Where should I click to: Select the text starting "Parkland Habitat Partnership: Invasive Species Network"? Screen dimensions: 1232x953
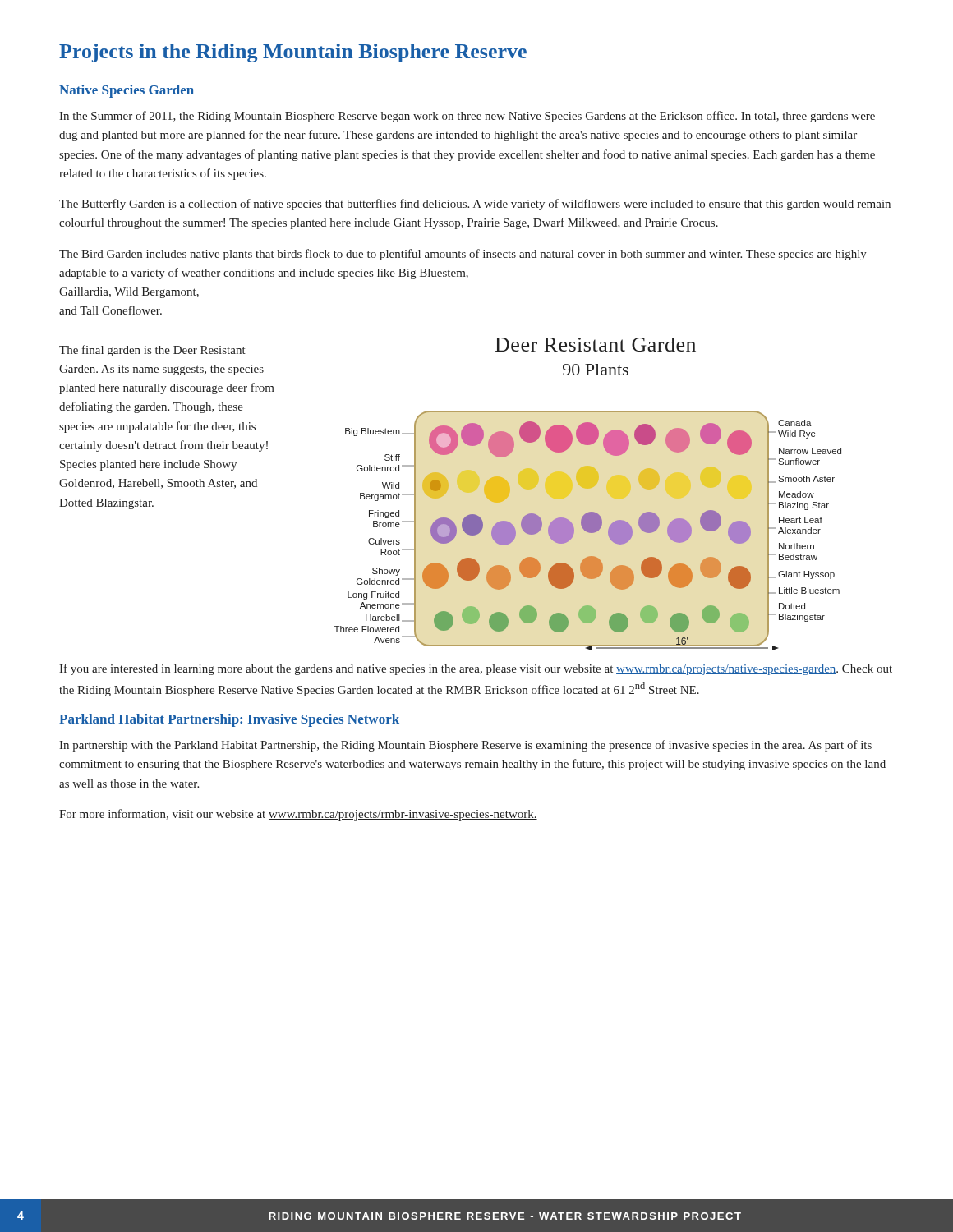coord(229,720)
